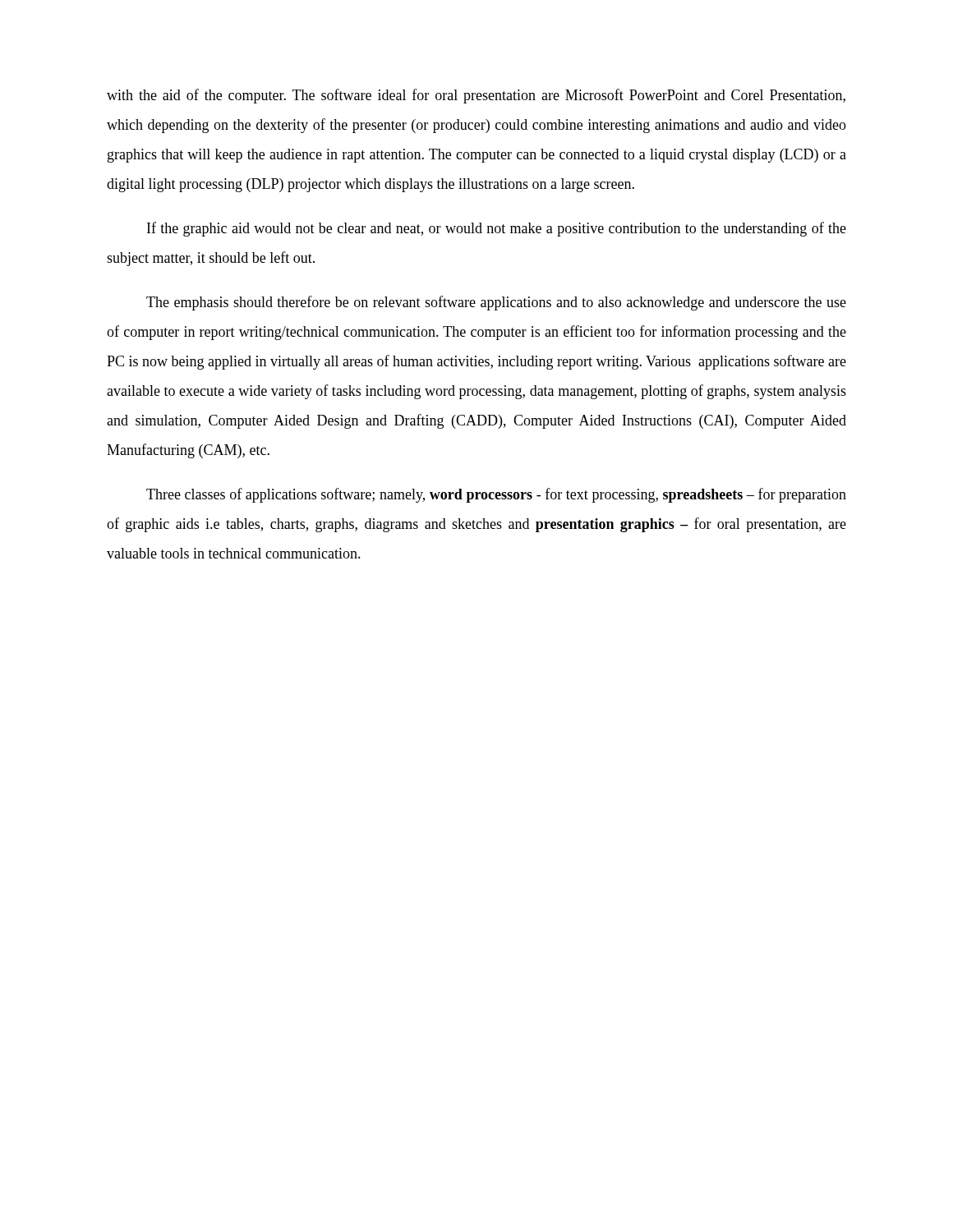The image size is (953, 1232).
Task: Point to the block beginning "with the aid of the"
Action: click(476, 140)
